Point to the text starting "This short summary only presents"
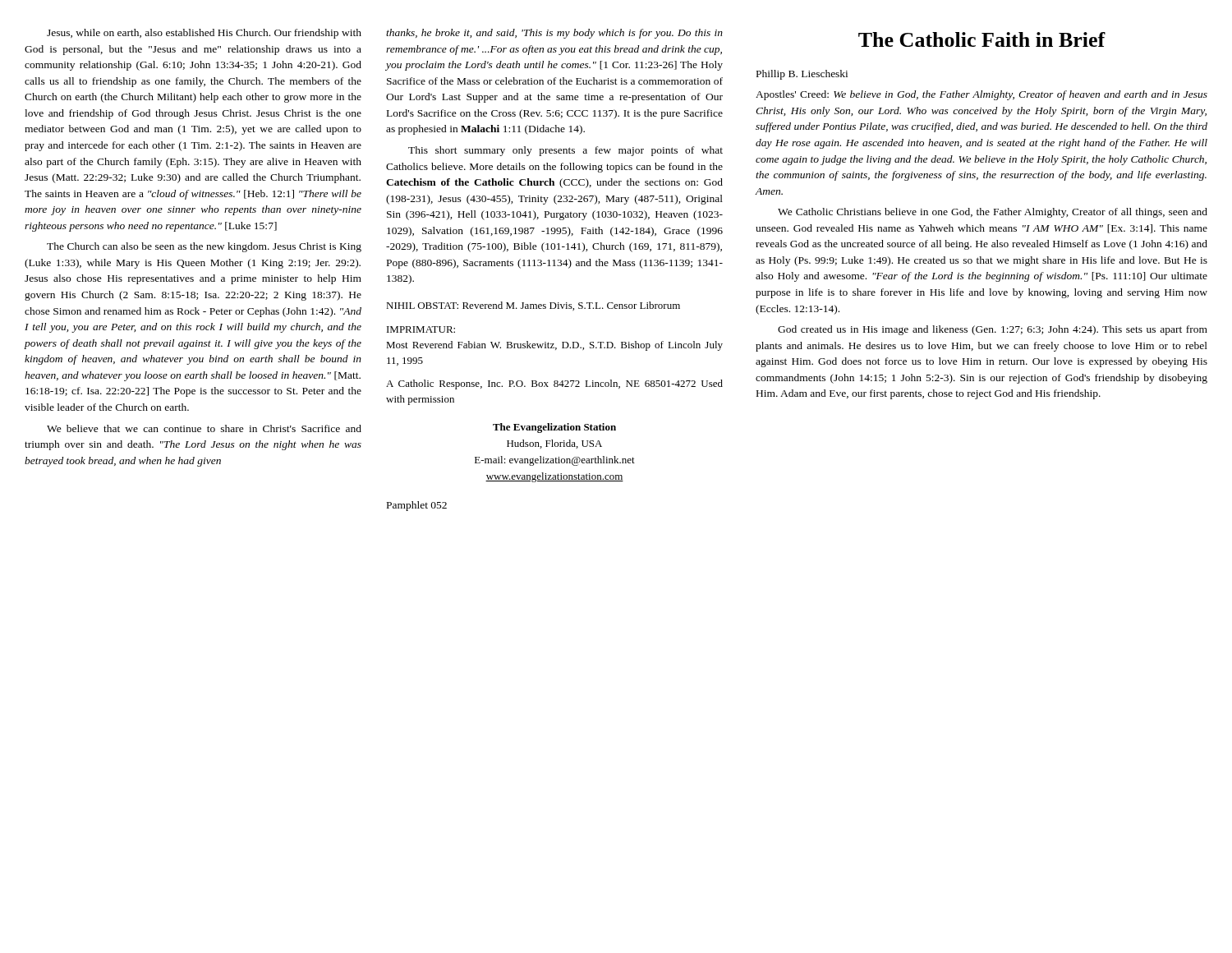Image resolution: width=1232 pixels, height=953 pixels. click(x=554, y=214)
